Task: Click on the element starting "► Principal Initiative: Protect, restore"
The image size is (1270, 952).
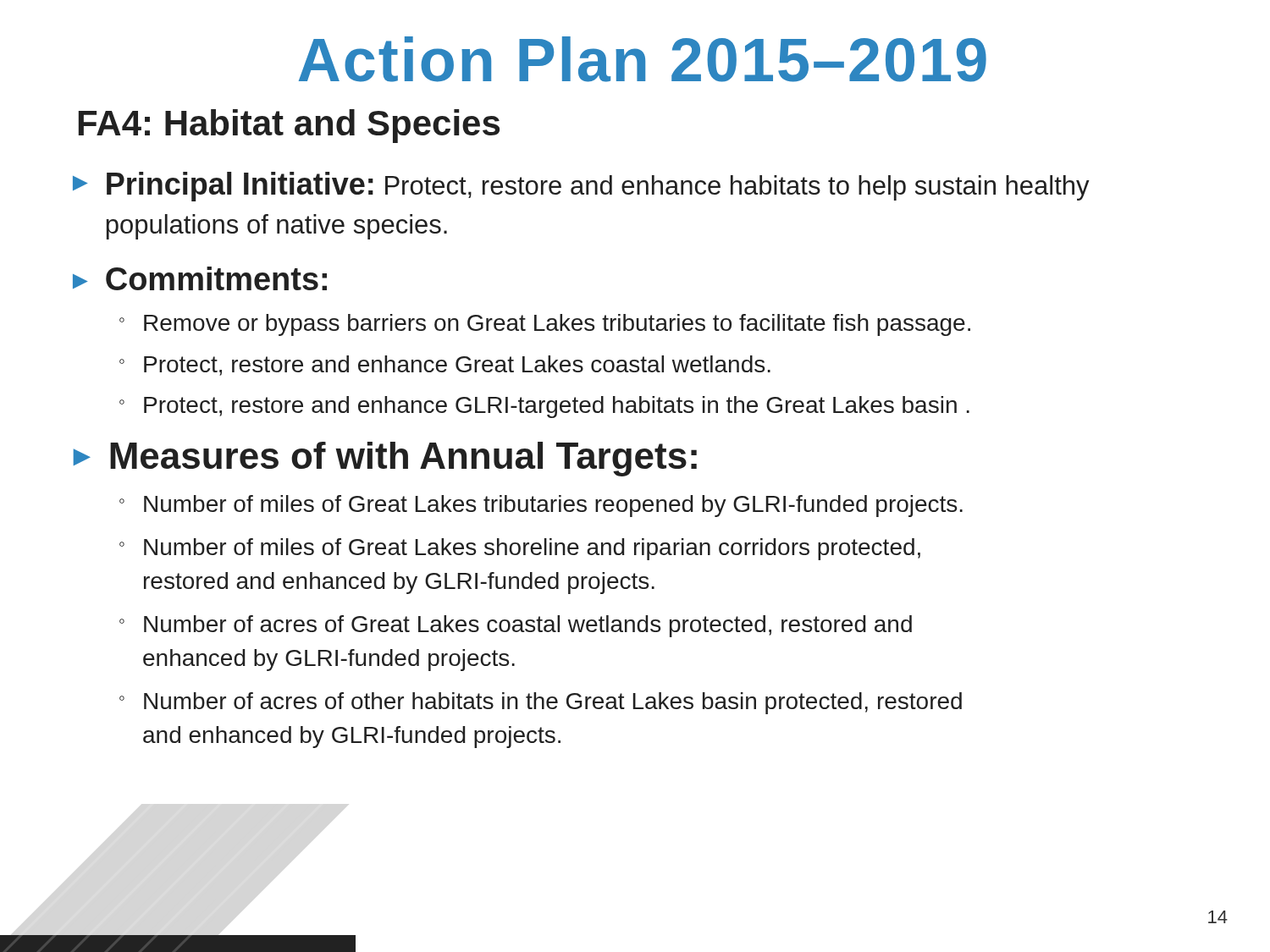Action: 643,204
